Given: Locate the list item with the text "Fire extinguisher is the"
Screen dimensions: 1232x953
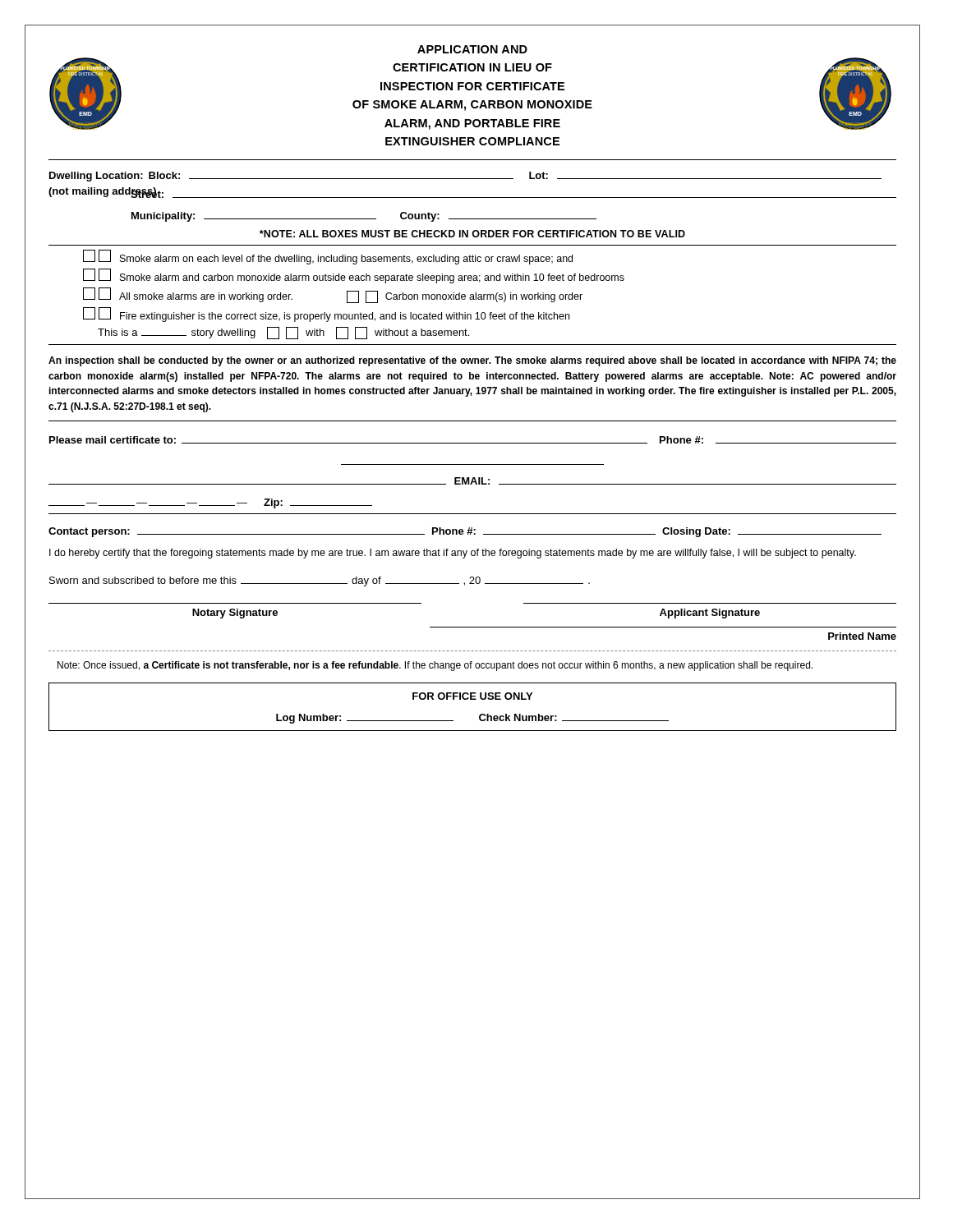Looking at the screenshot, I should 326,315.
